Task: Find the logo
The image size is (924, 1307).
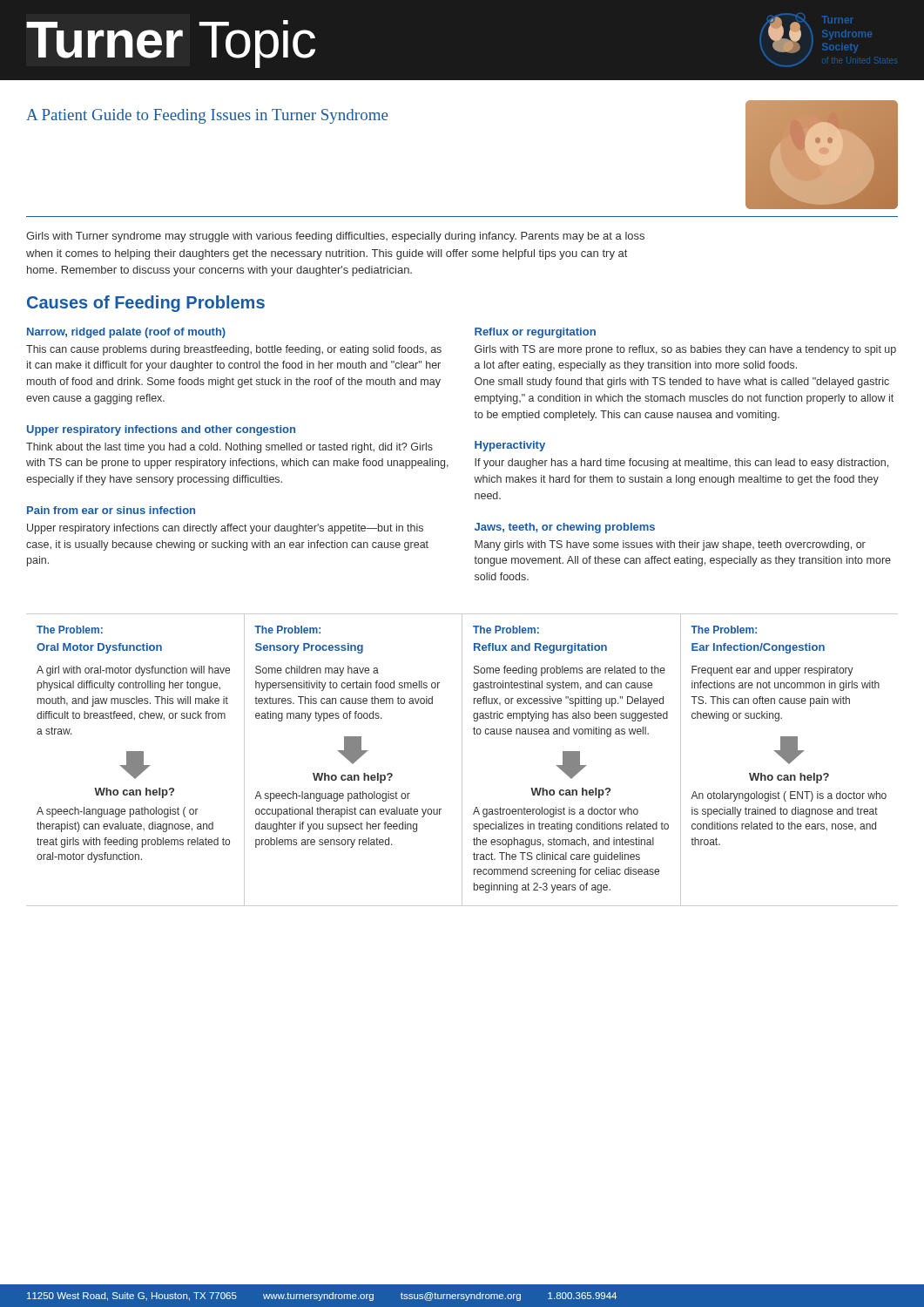Action: 828,40
